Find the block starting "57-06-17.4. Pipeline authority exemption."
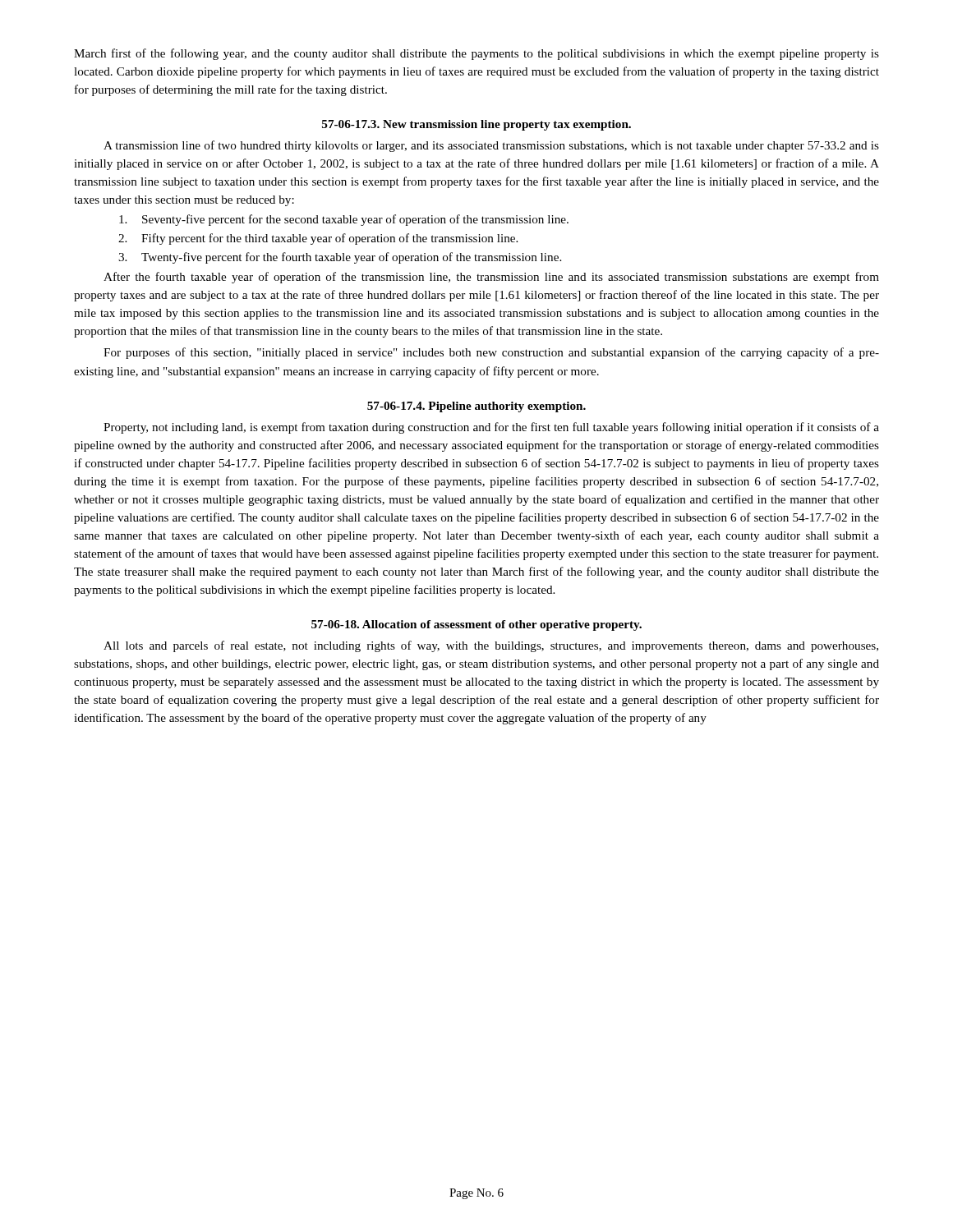 tap(476, 405)
